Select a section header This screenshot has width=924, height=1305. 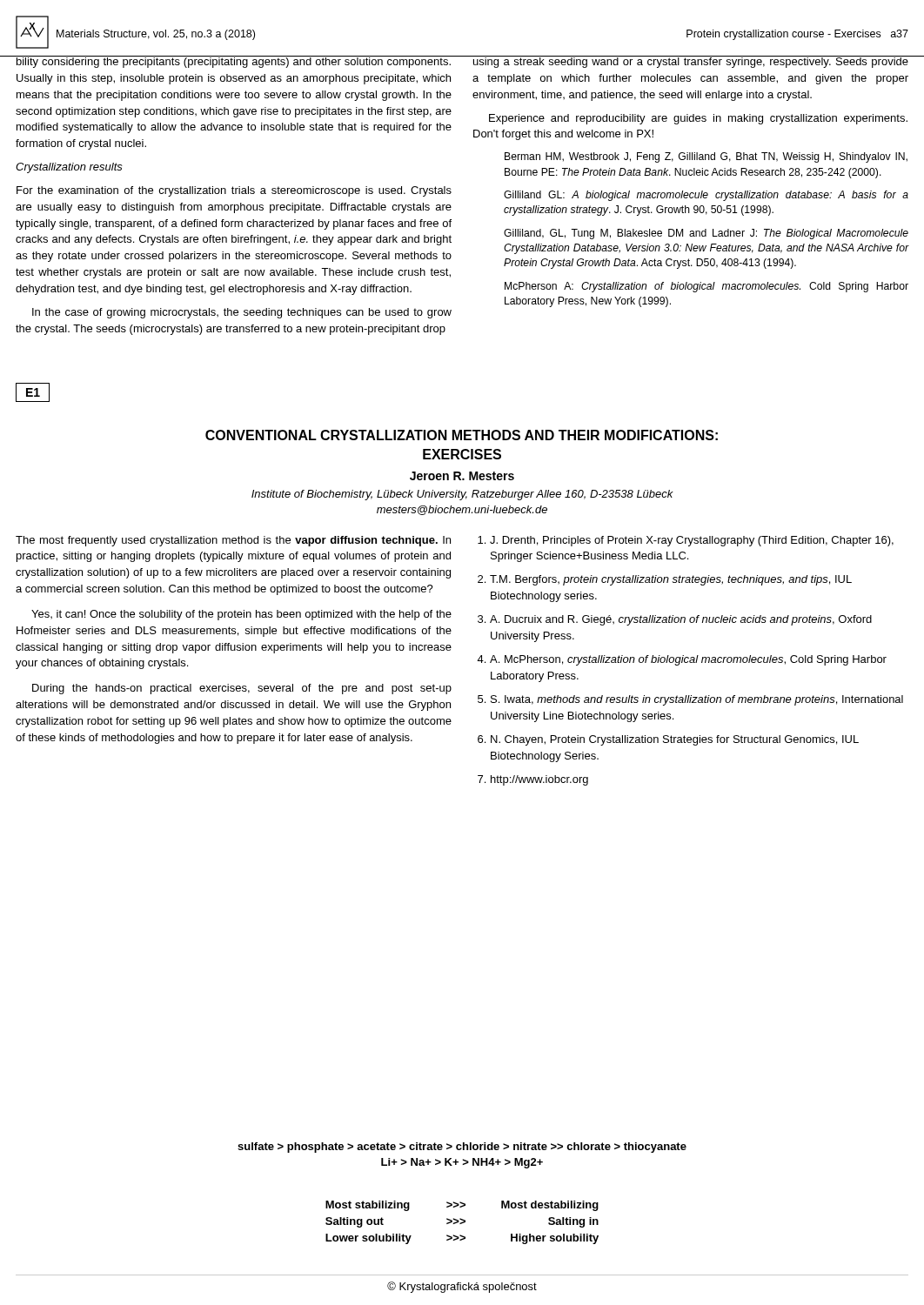[33, 392]
